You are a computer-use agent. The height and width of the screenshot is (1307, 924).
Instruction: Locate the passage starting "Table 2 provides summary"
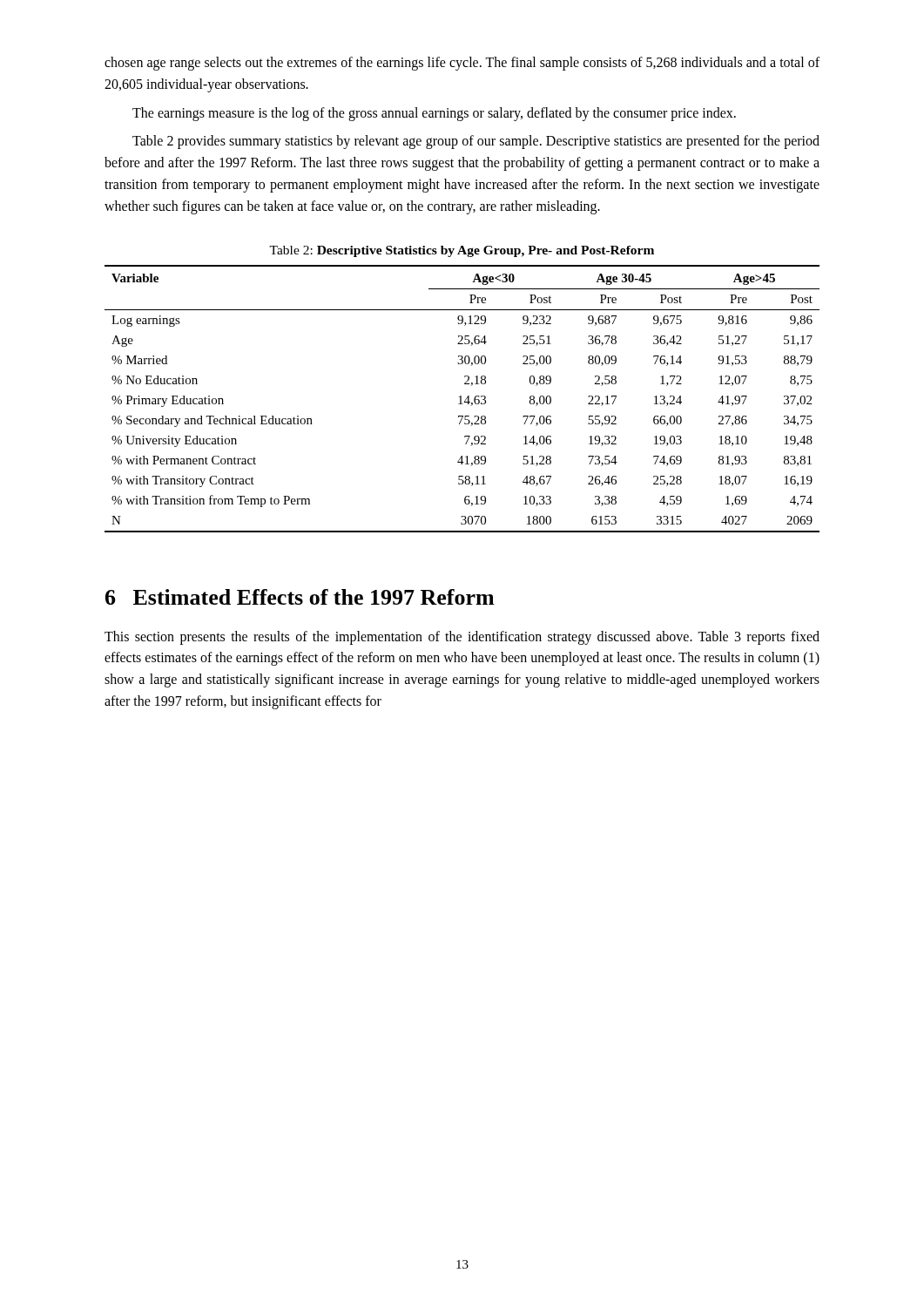[x=462, y=174]
